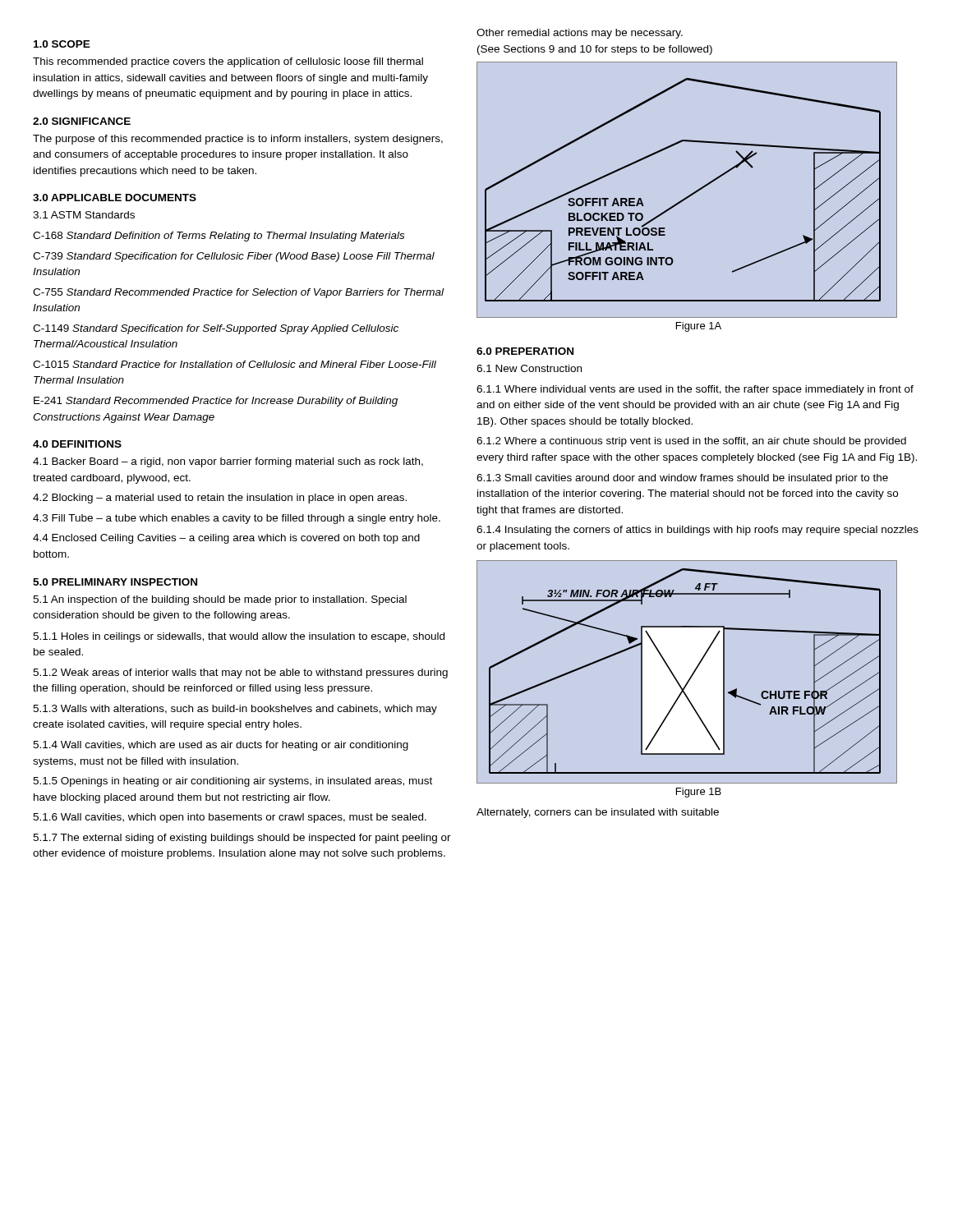Viewport: 953px width, 1232px height.
Task: Select the text block that says "1 An inspection of the"
Action: (x=220, y=607)
